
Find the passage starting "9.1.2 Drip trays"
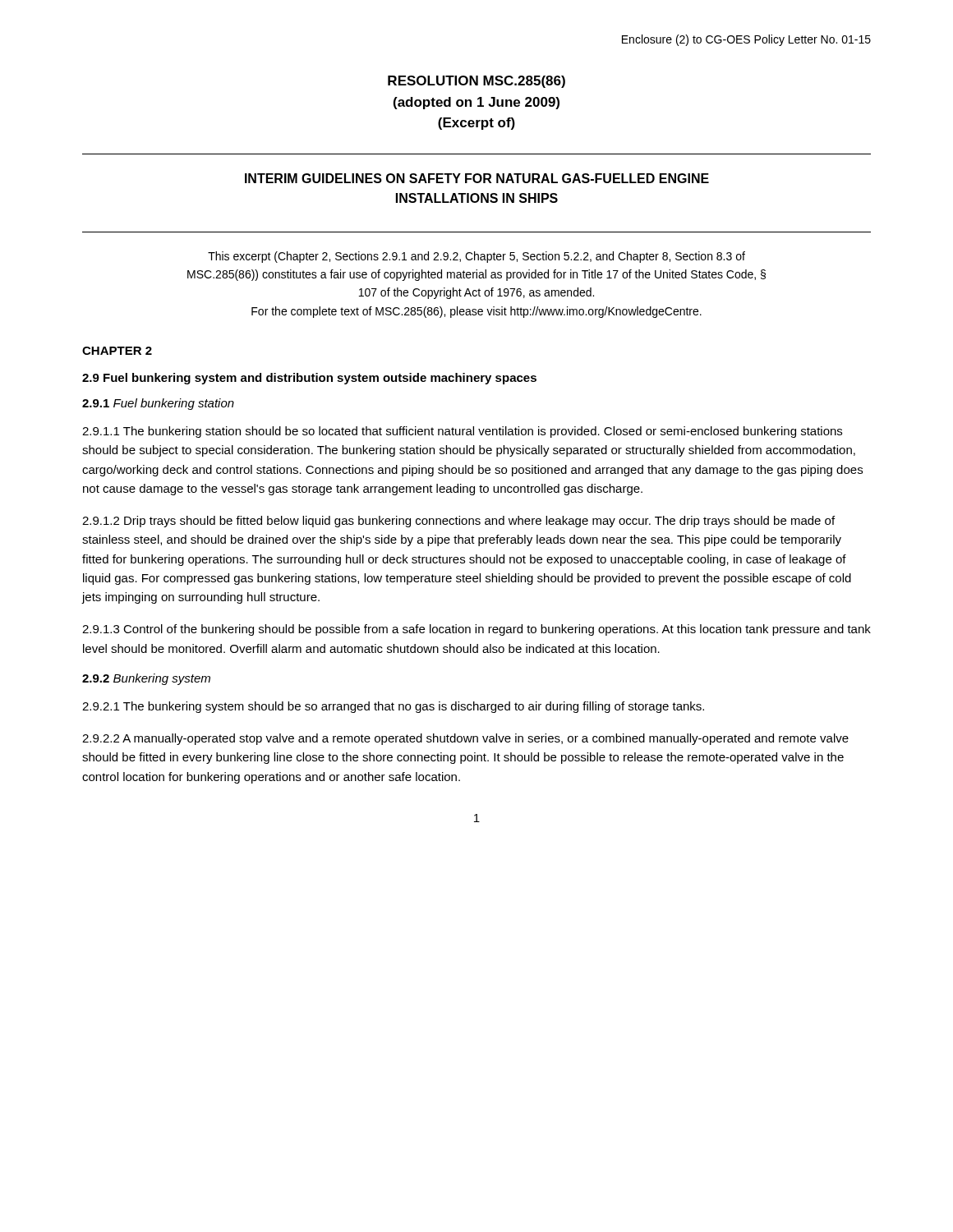tap(467, 559)
